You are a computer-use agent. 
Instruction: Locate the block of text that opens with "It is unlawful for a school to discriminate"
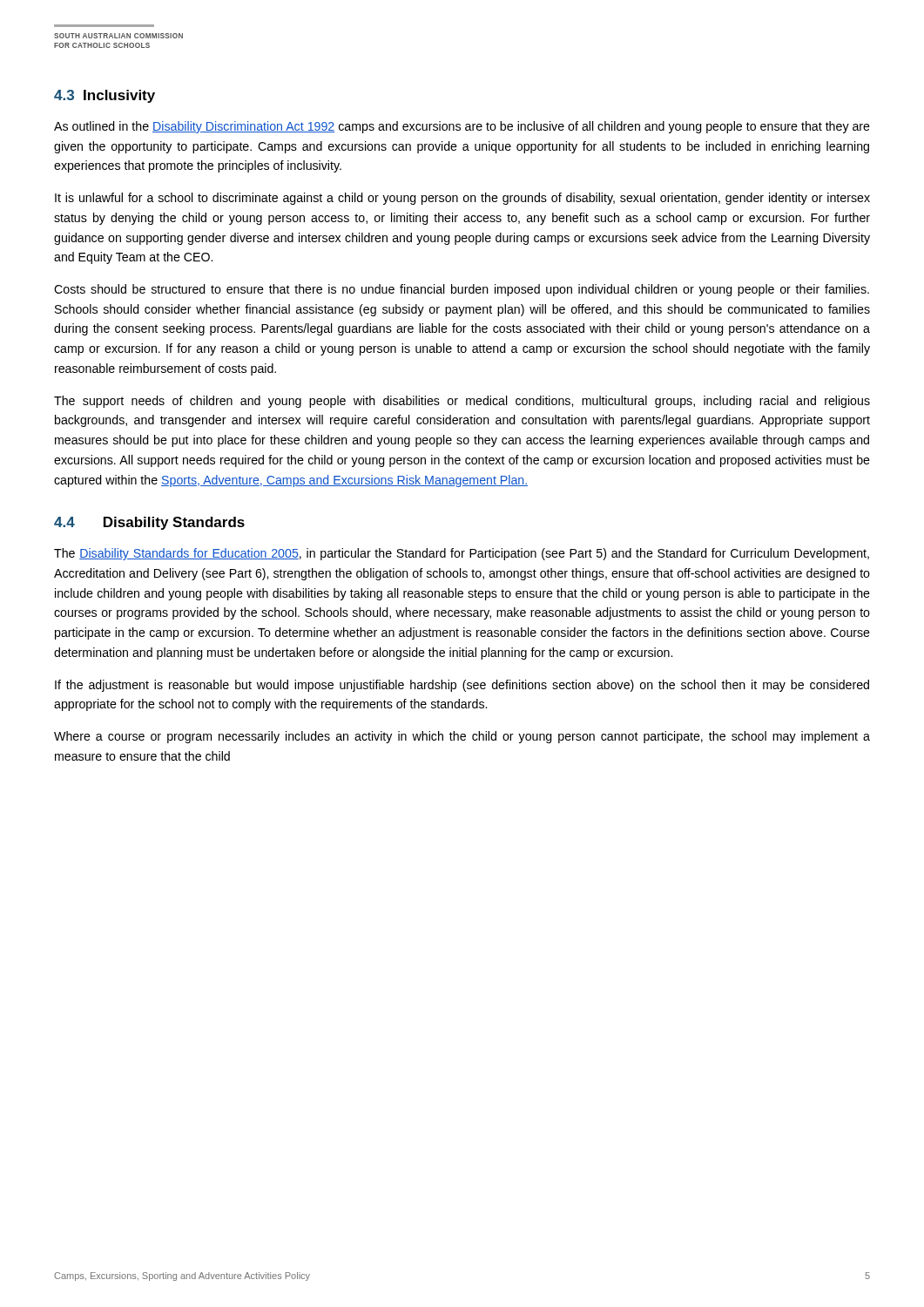[462, 228]
